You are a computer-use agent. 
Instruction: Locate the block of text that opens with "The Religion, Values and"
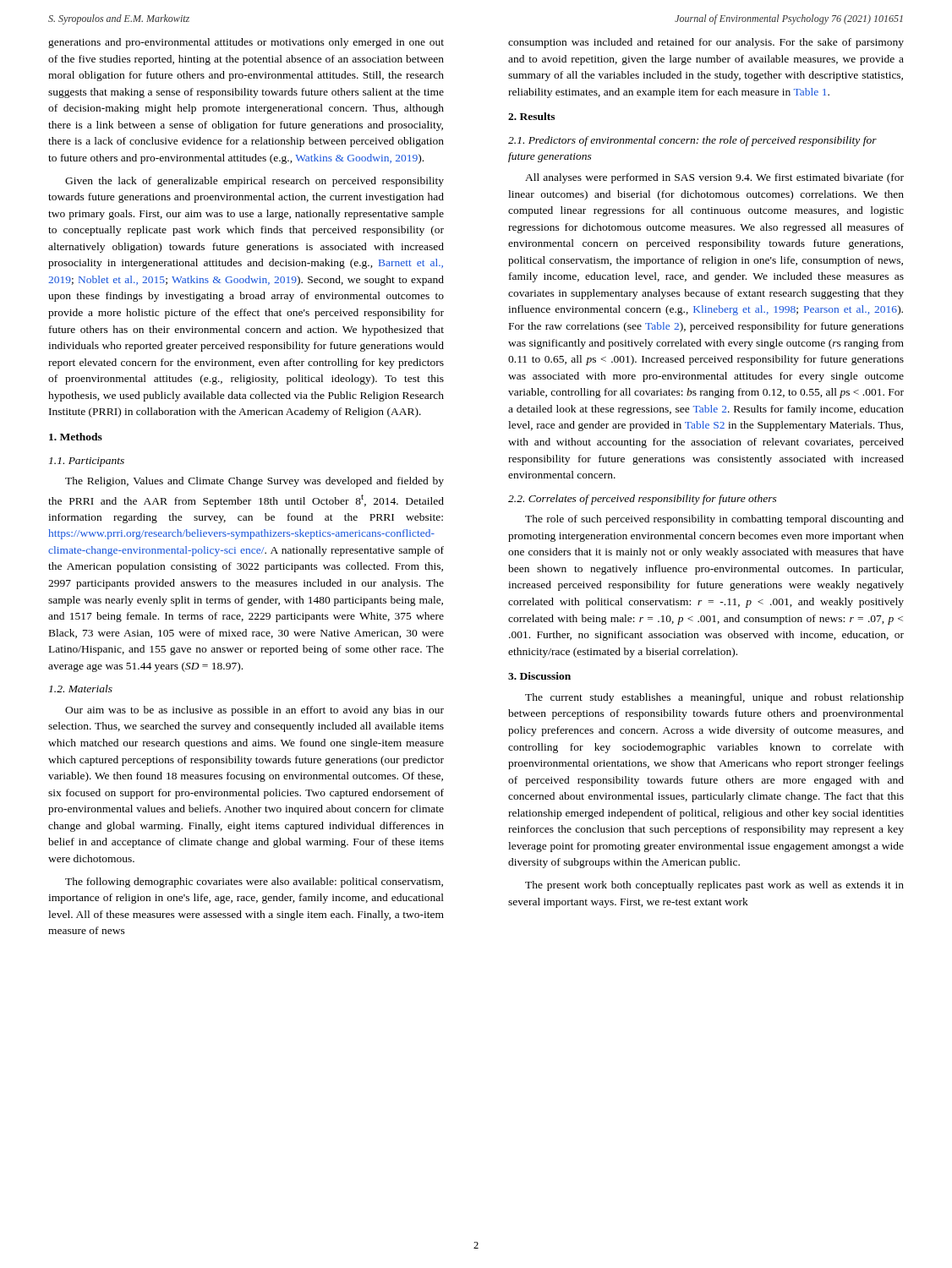click(246, 573)
